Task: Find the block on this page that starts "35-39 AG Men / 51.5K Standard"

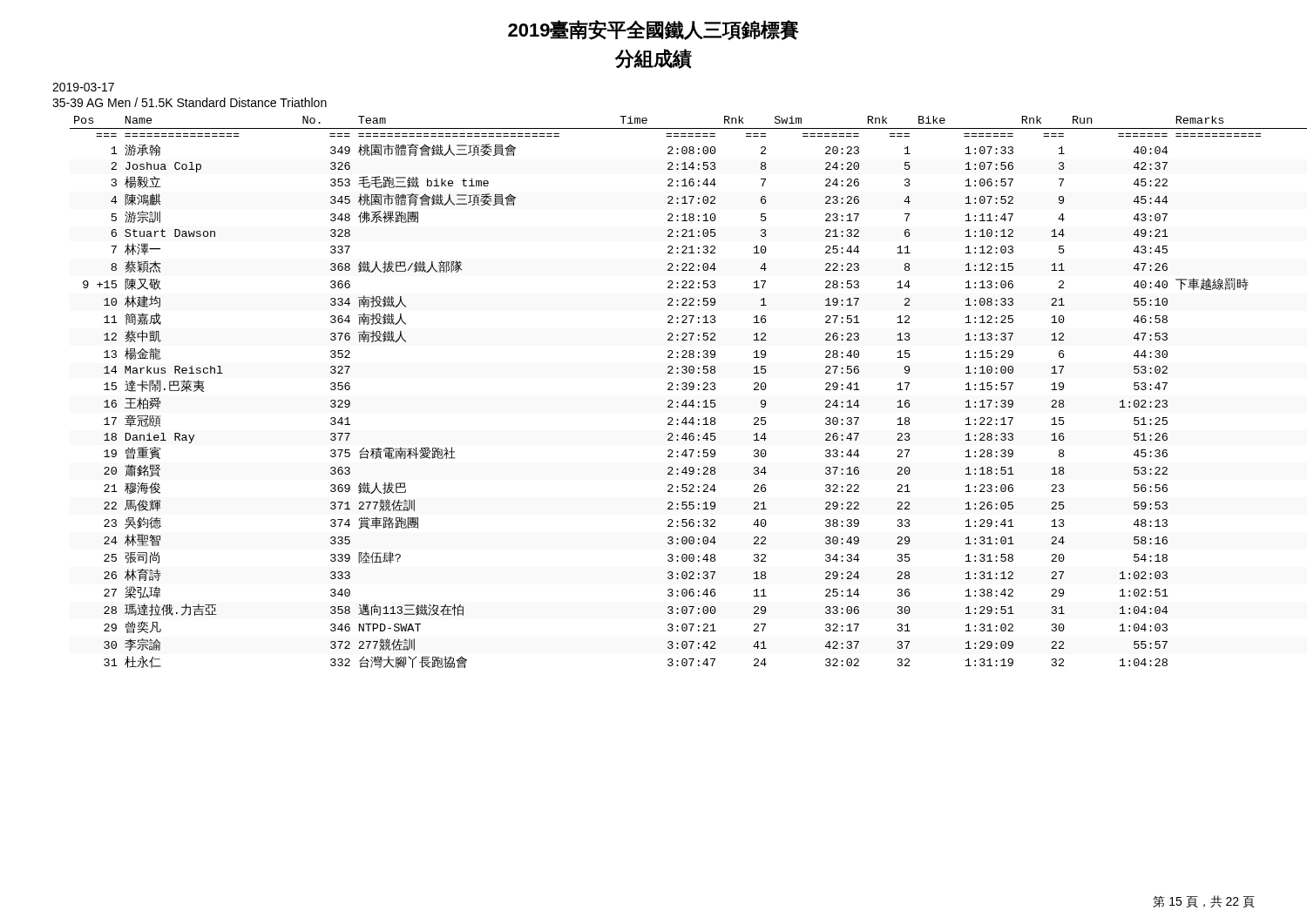Action: coord(190,103)
